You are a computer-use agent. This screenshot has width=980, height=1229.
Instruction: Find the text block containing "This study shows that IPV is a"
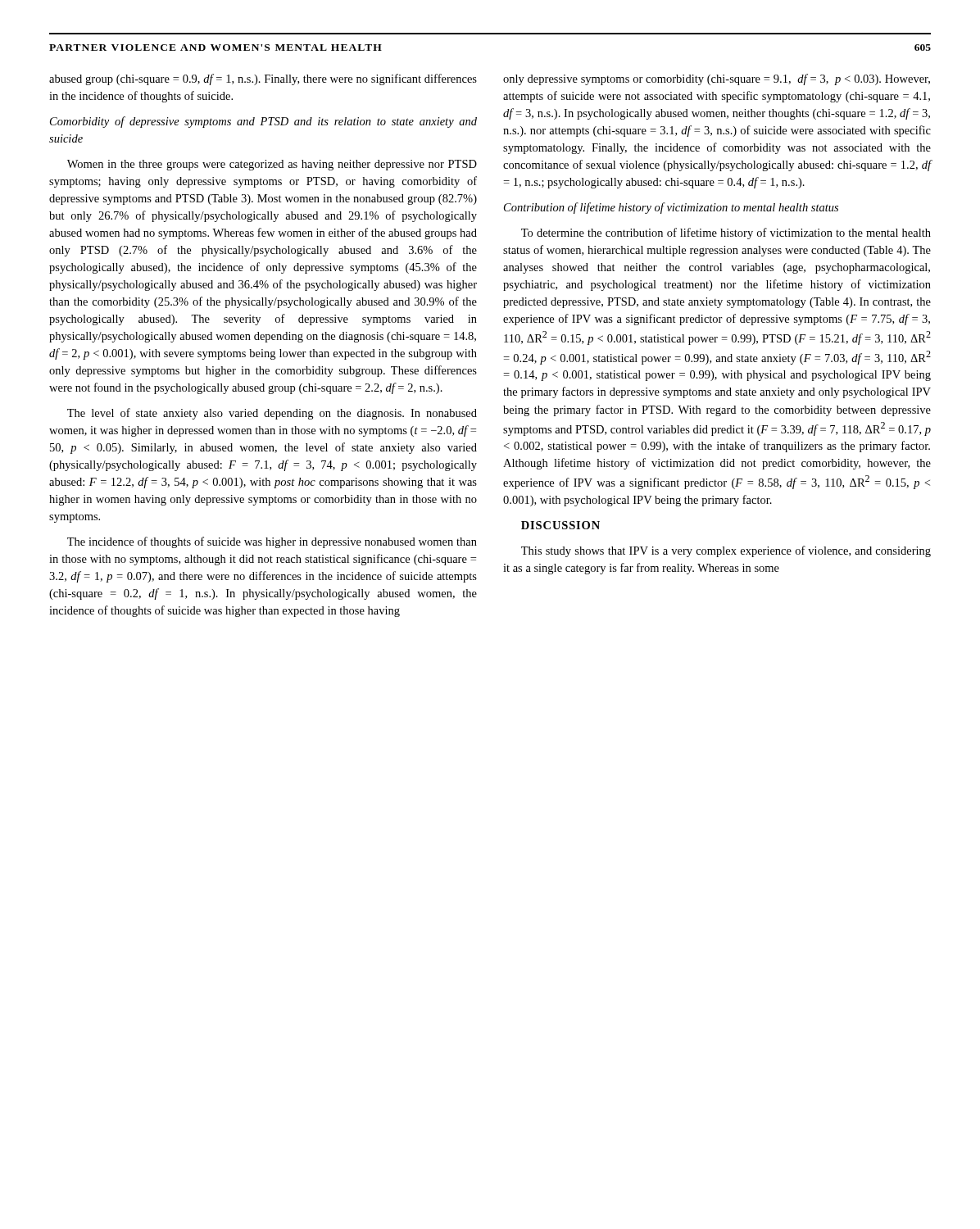[x=717, y=560]
